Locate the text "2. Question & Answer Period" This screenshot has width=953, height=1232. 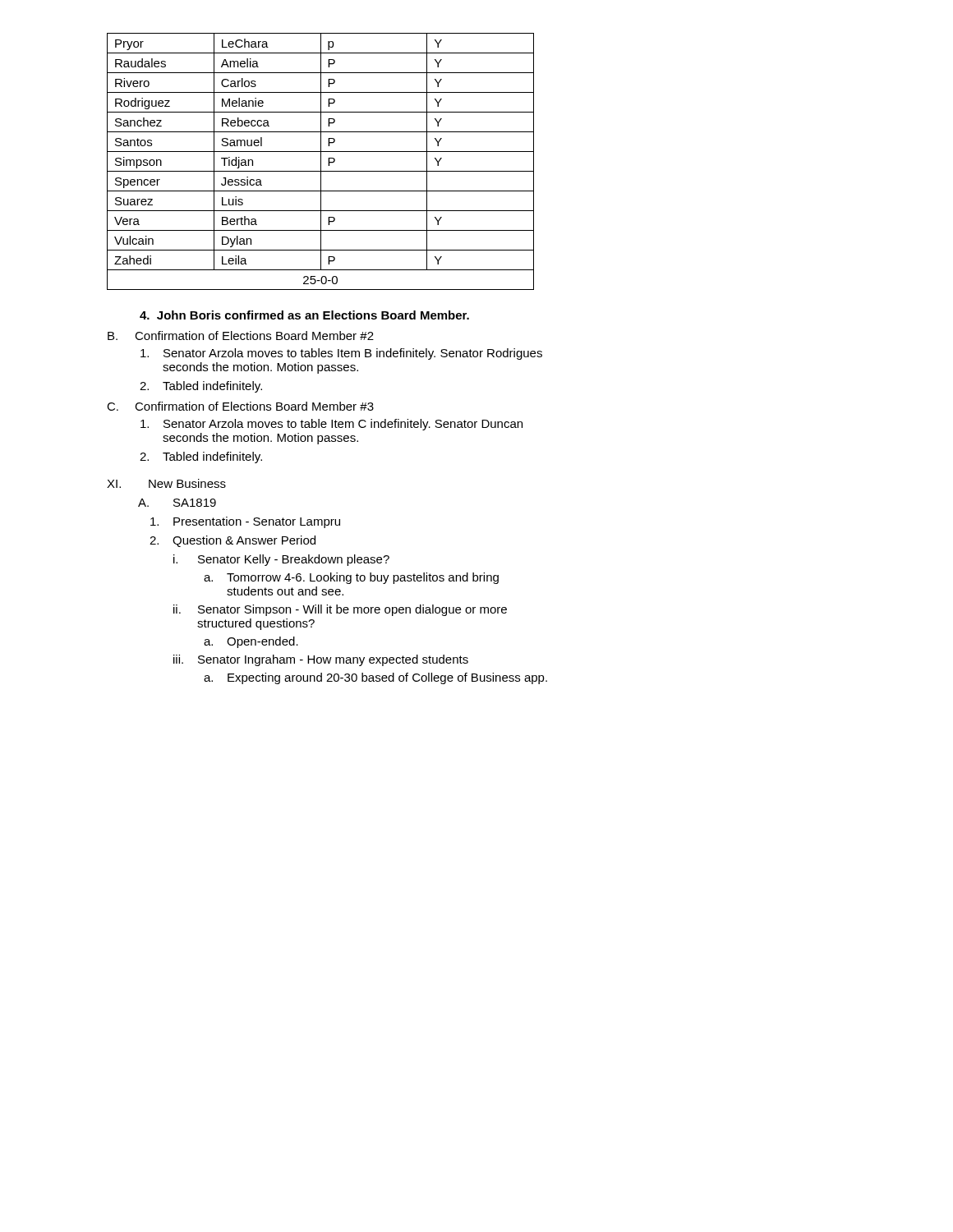pyautogui.click(x=233, y=540)
